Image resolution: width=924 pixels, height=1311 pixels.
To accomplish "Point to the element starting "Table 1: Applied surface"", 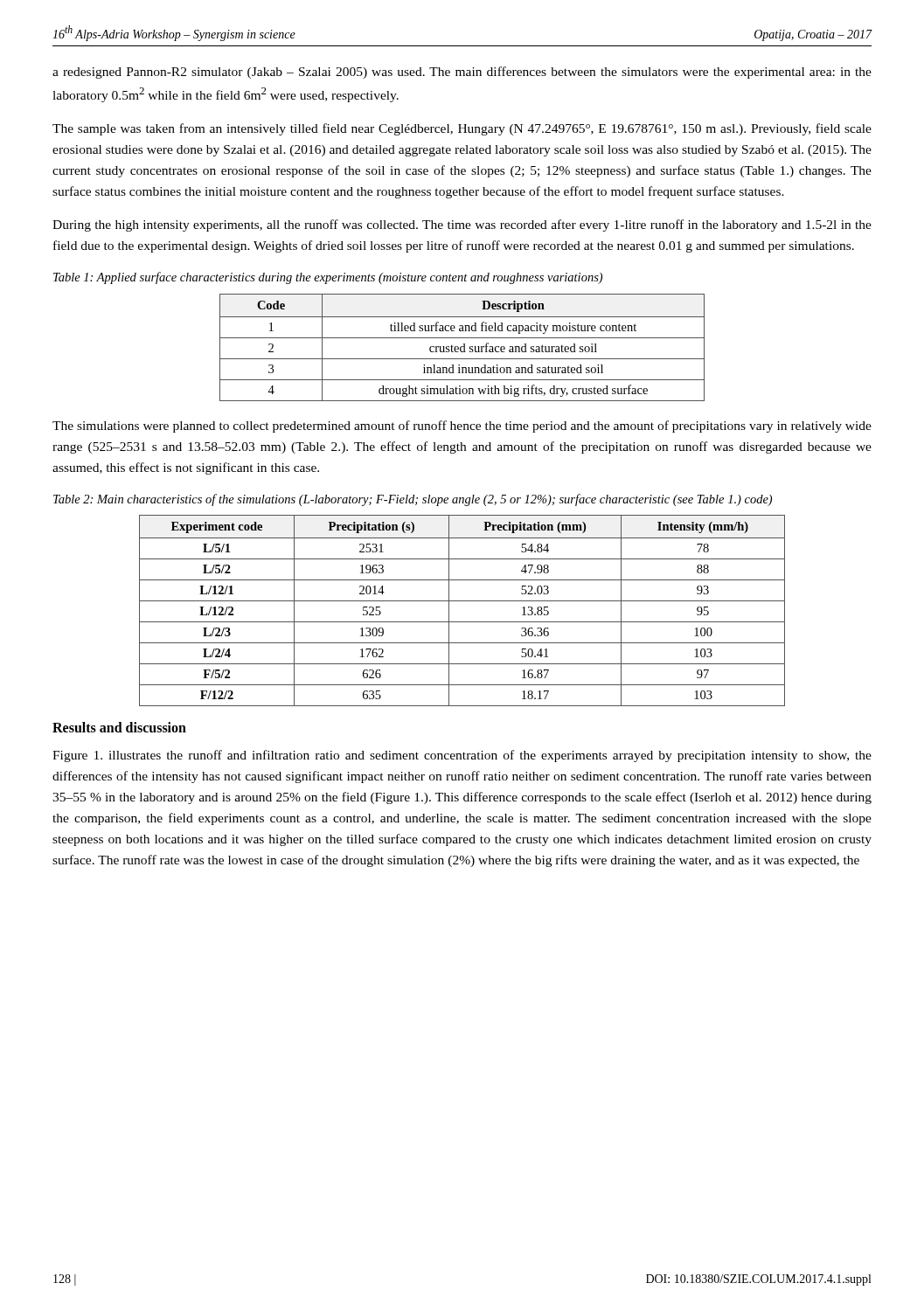I will pos(328,277).
